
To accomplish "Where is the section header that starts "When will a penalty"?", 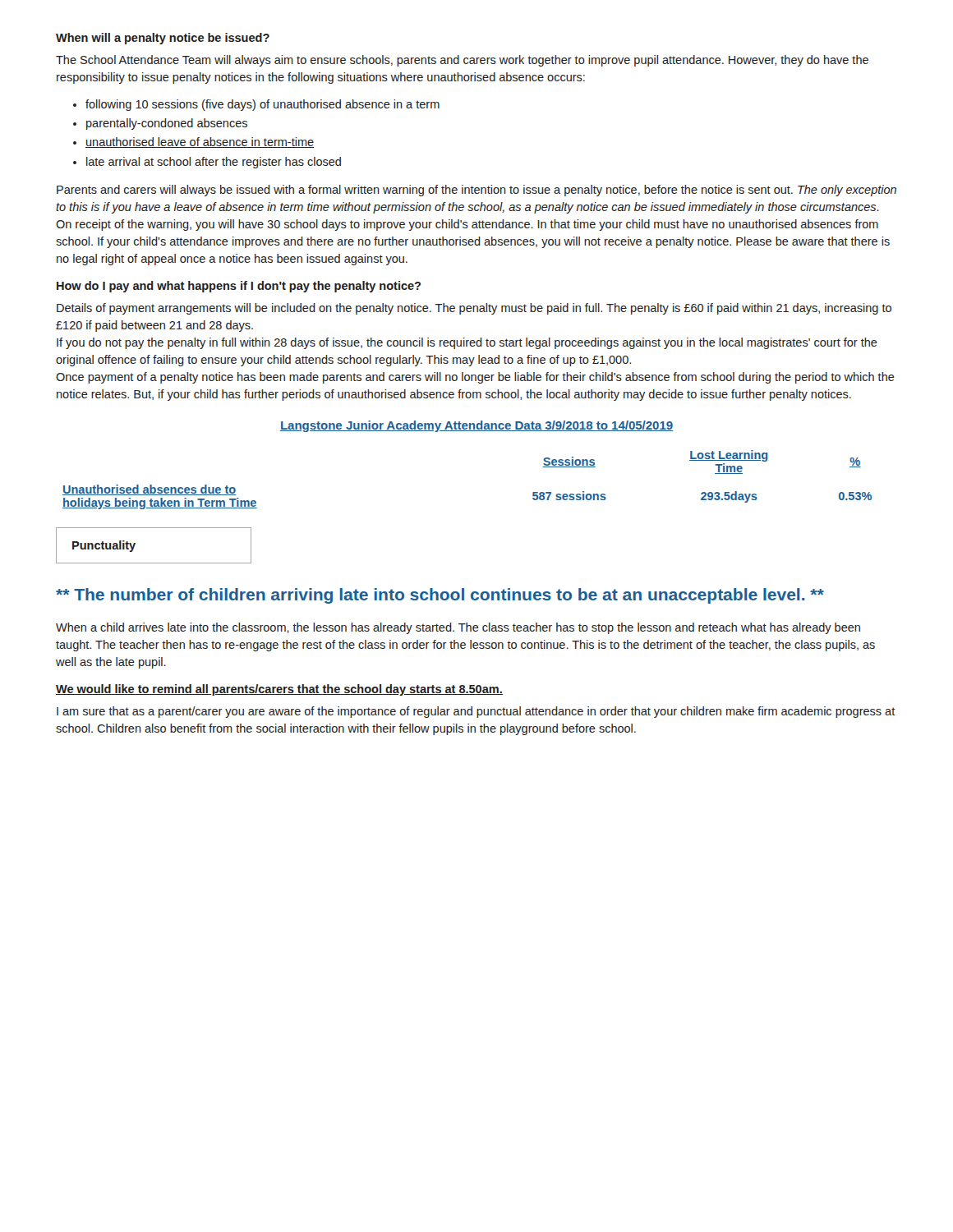I will pos(163,38).
